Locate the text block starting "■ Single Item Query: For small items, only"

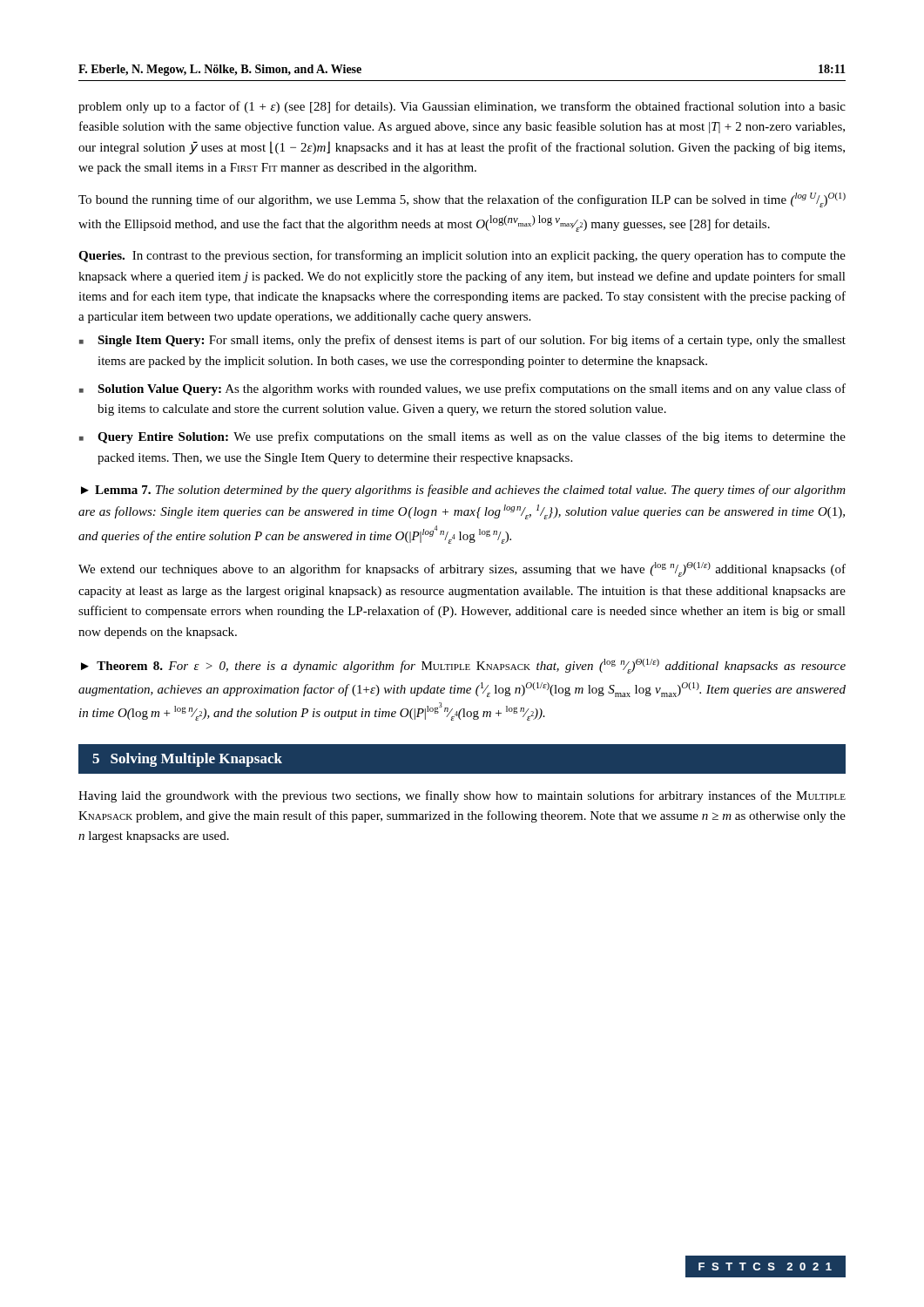tap(462, 351)
